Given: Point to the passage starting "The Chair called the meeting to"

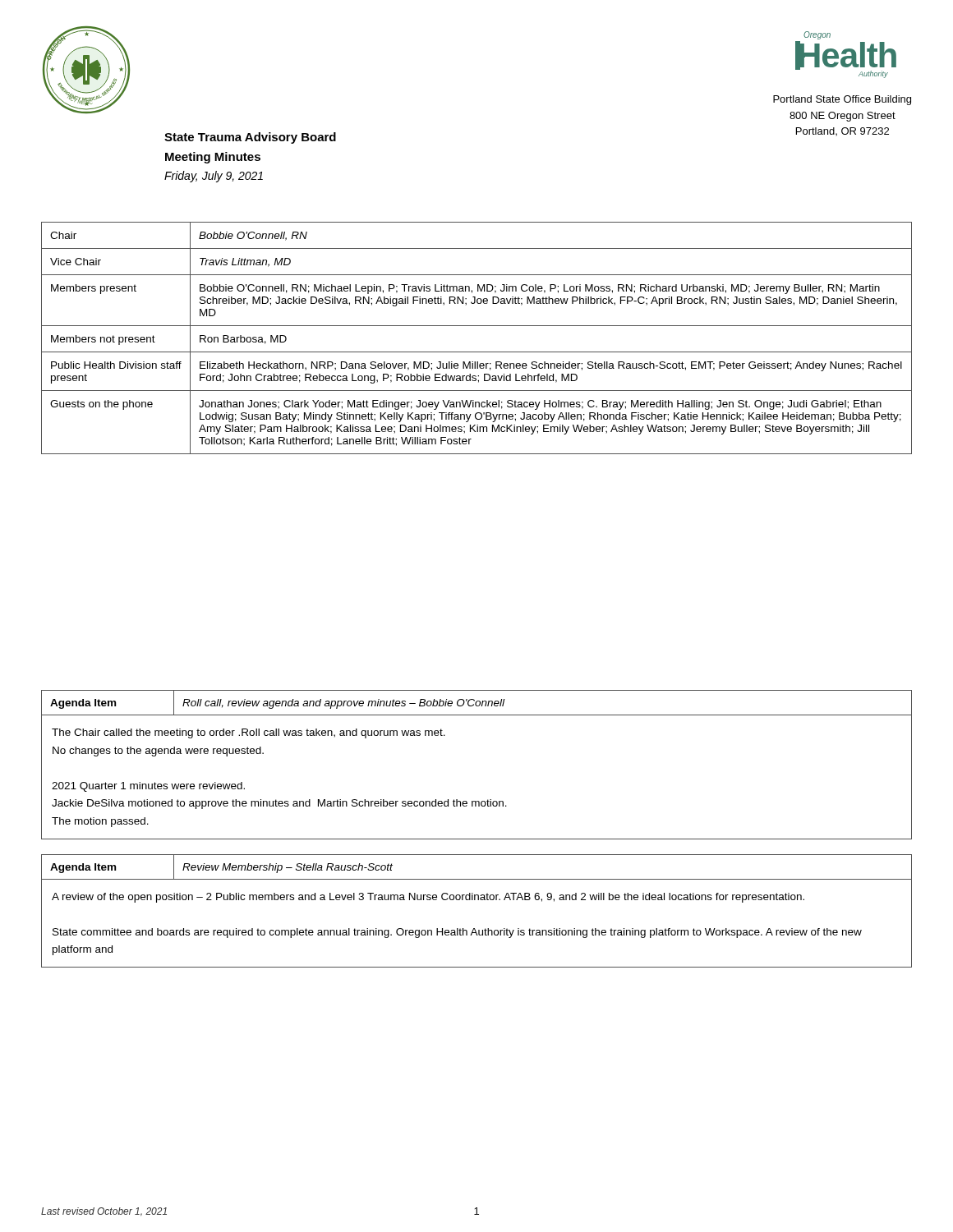Looking at the screenshot, I should point(249,733).
